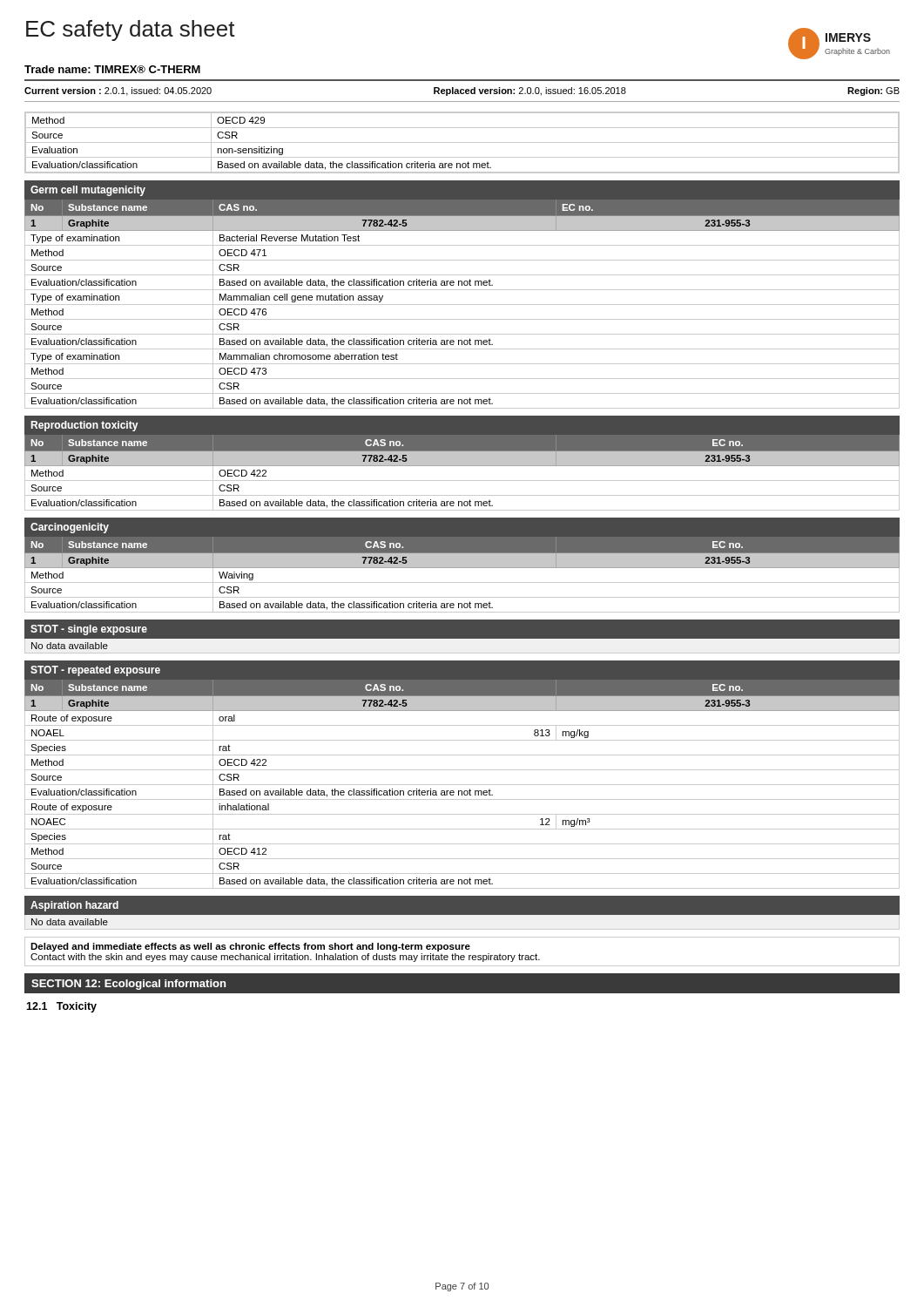Screen dimensions: 1307x924
Task: Click where it says "SECTION 12: Ecological information"
Action: pyautogui.click(x=129, y=983)
